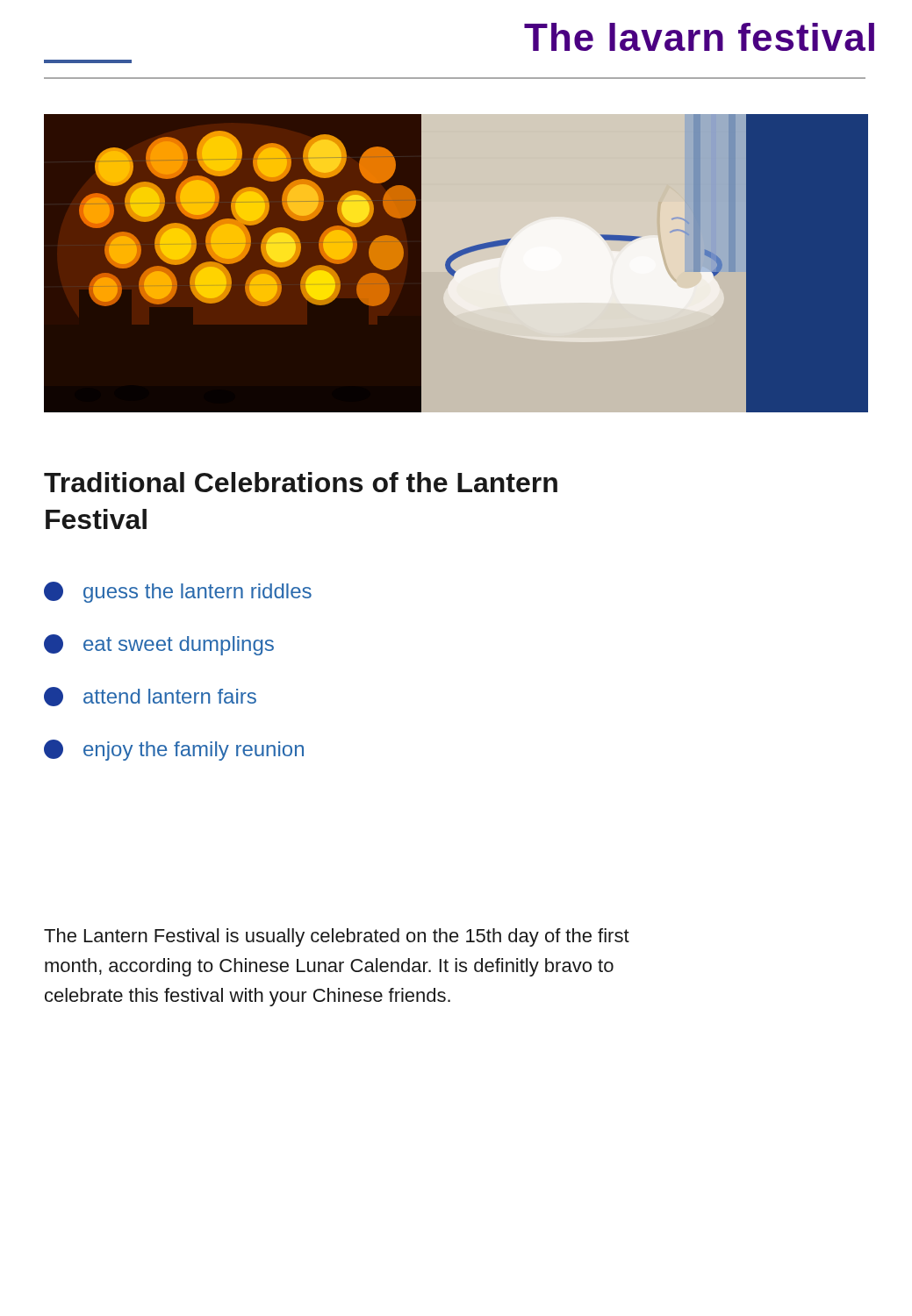Navigate to the text starting "Traditional Celebrations of the LanternFestival"
This screenshot has height=1316, width=912.
tap(351, 501)
